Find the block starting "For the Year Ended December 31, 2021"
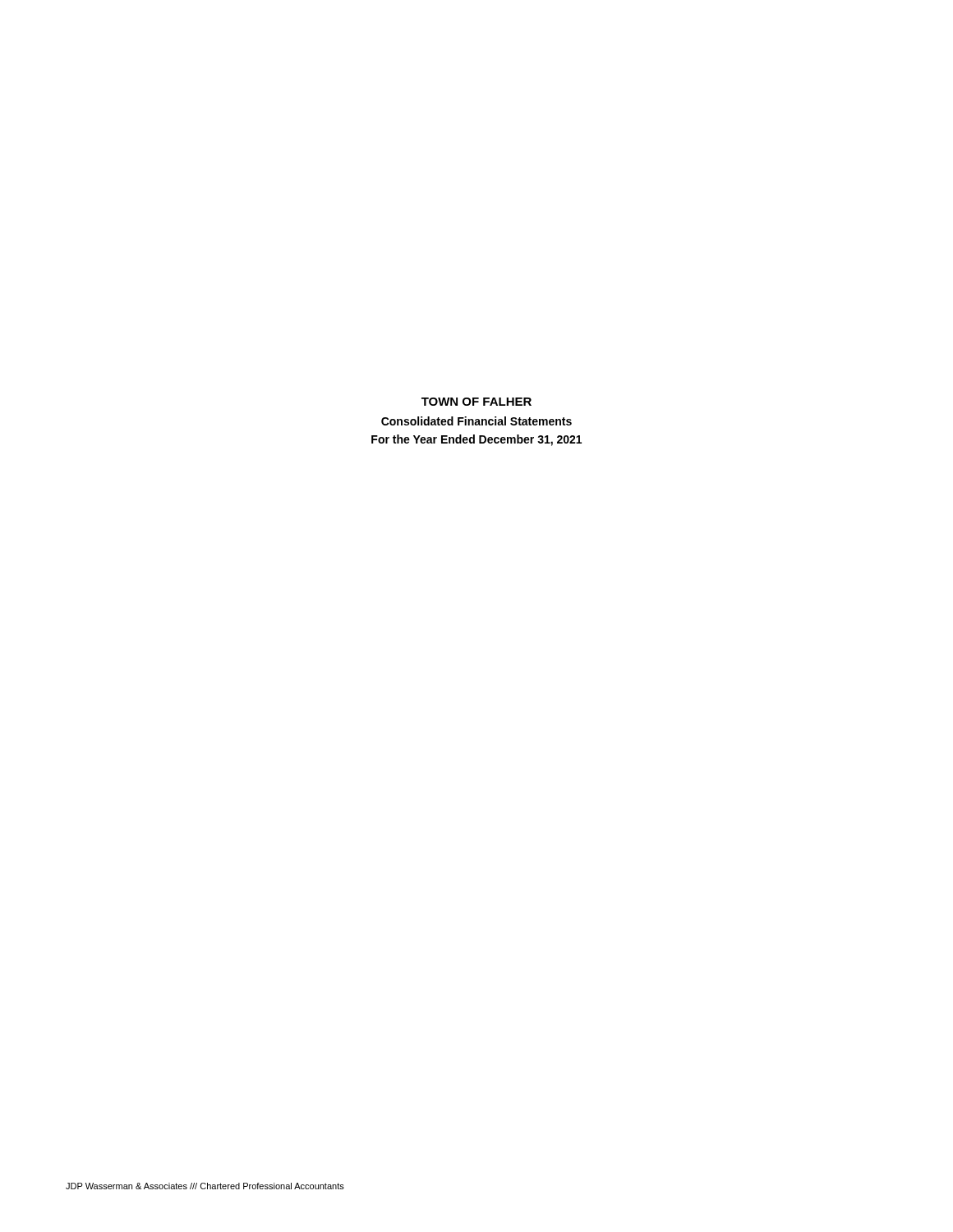 point(476,439)
